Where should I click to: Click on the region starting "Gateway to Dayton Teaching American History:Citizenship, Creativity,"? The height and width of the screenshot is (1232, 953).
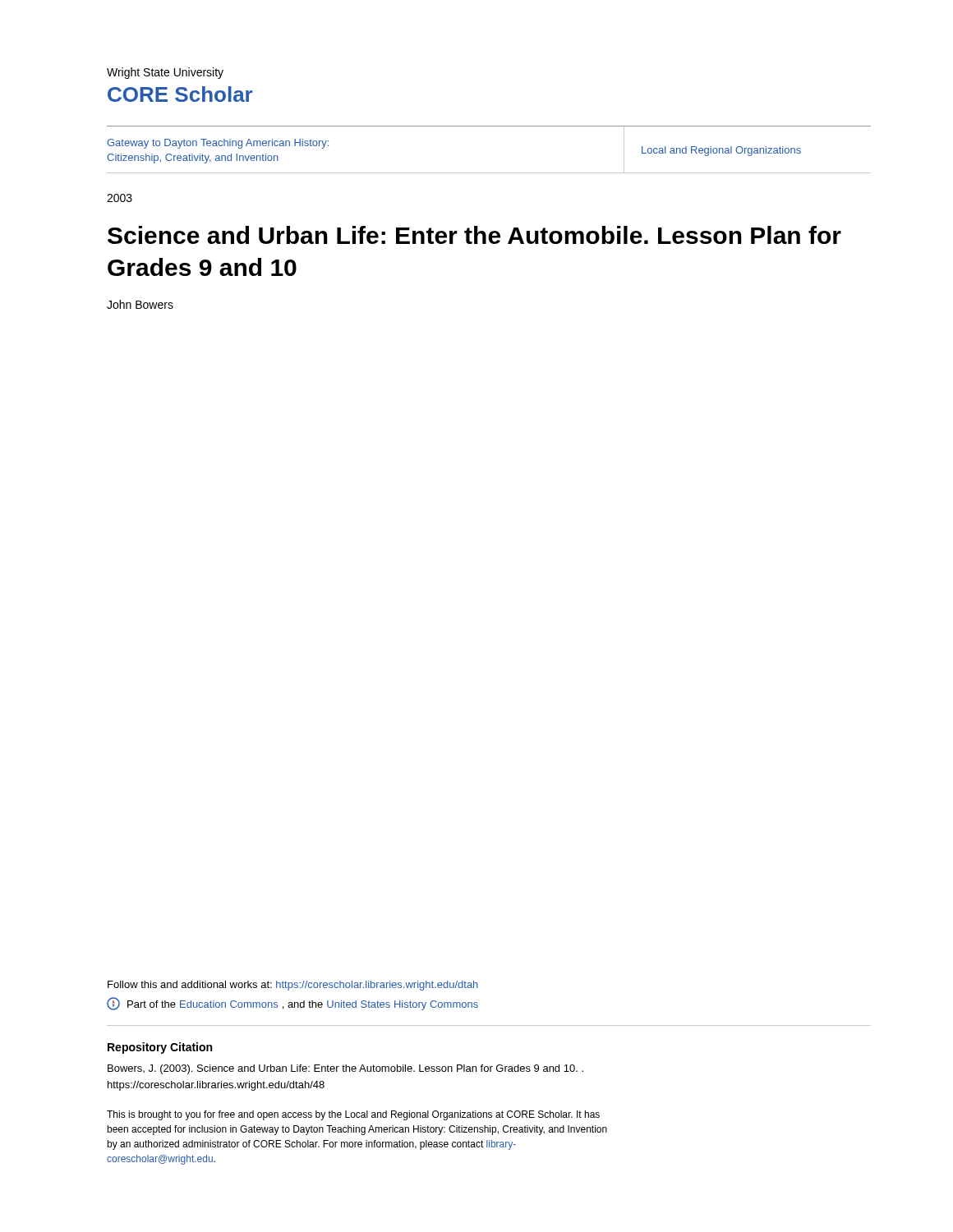tap(218, 150)
